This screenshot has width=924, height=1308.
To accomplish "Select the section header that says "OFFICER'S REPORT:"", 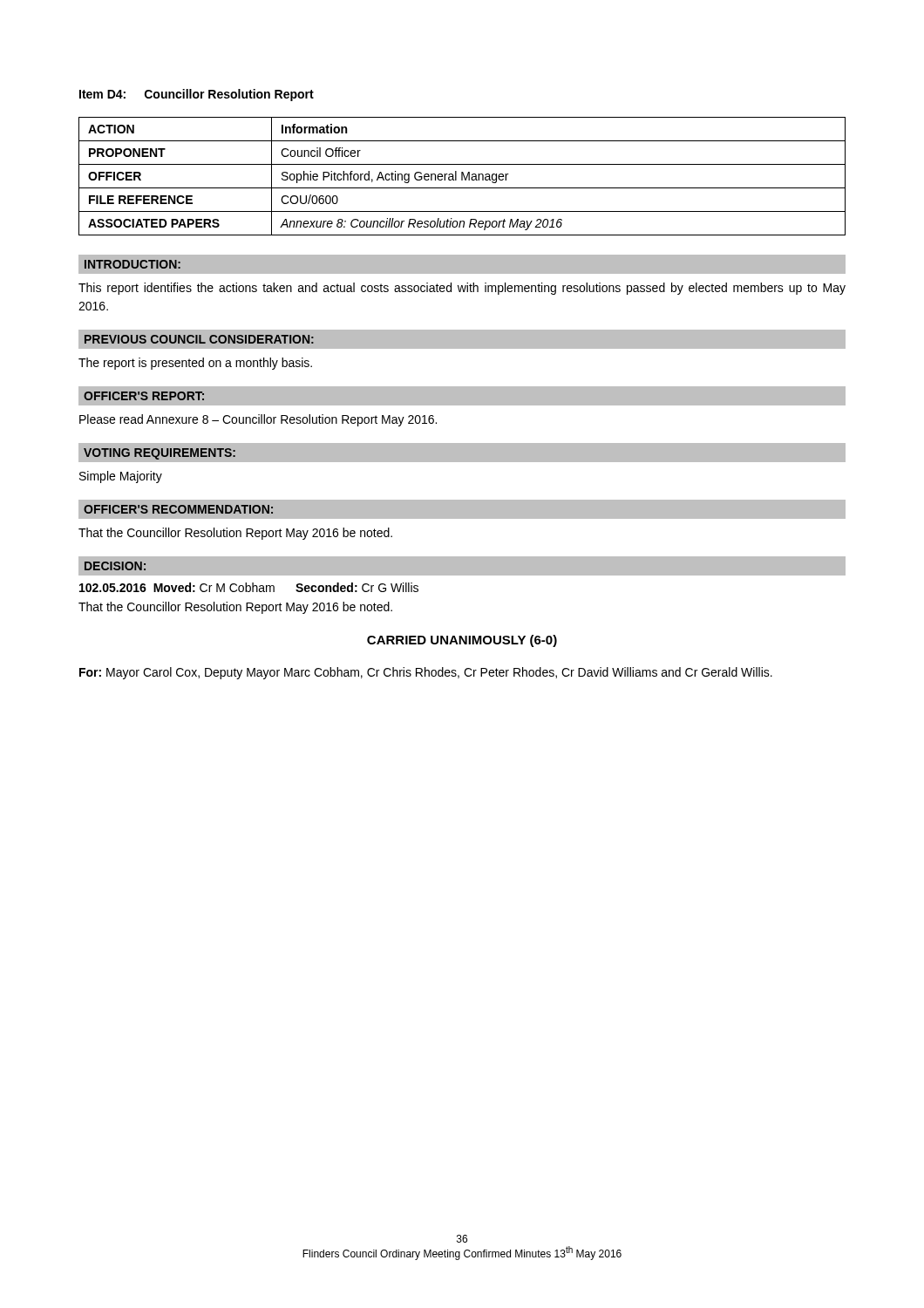I will pos(144,396).
